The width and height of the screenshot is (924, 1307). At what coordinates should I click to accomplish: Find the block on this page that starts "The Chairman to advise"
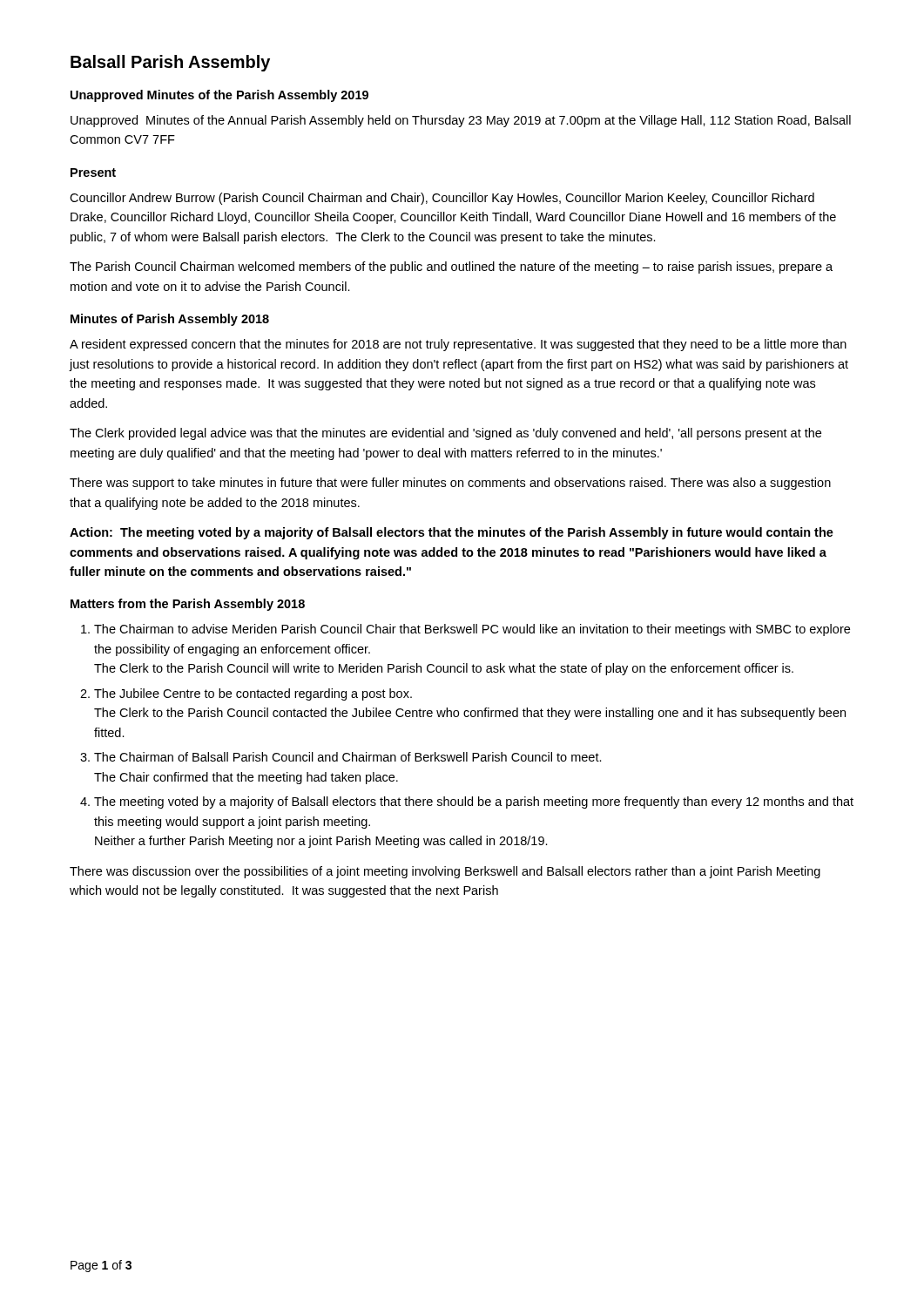472,630
